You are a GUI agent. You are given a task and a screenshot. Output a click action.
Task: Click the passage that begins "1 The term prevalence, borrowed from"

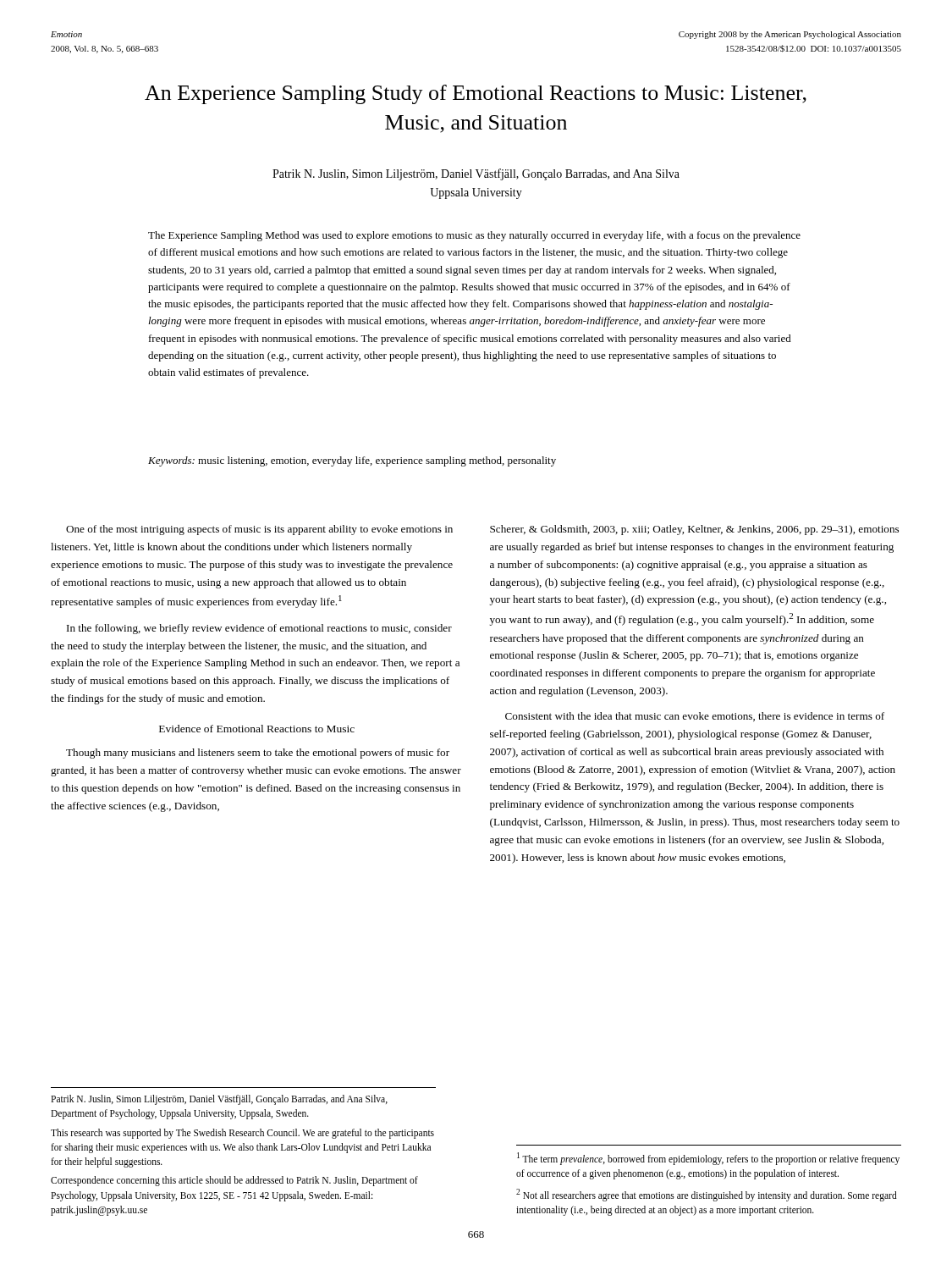[x=709, y=1184]
